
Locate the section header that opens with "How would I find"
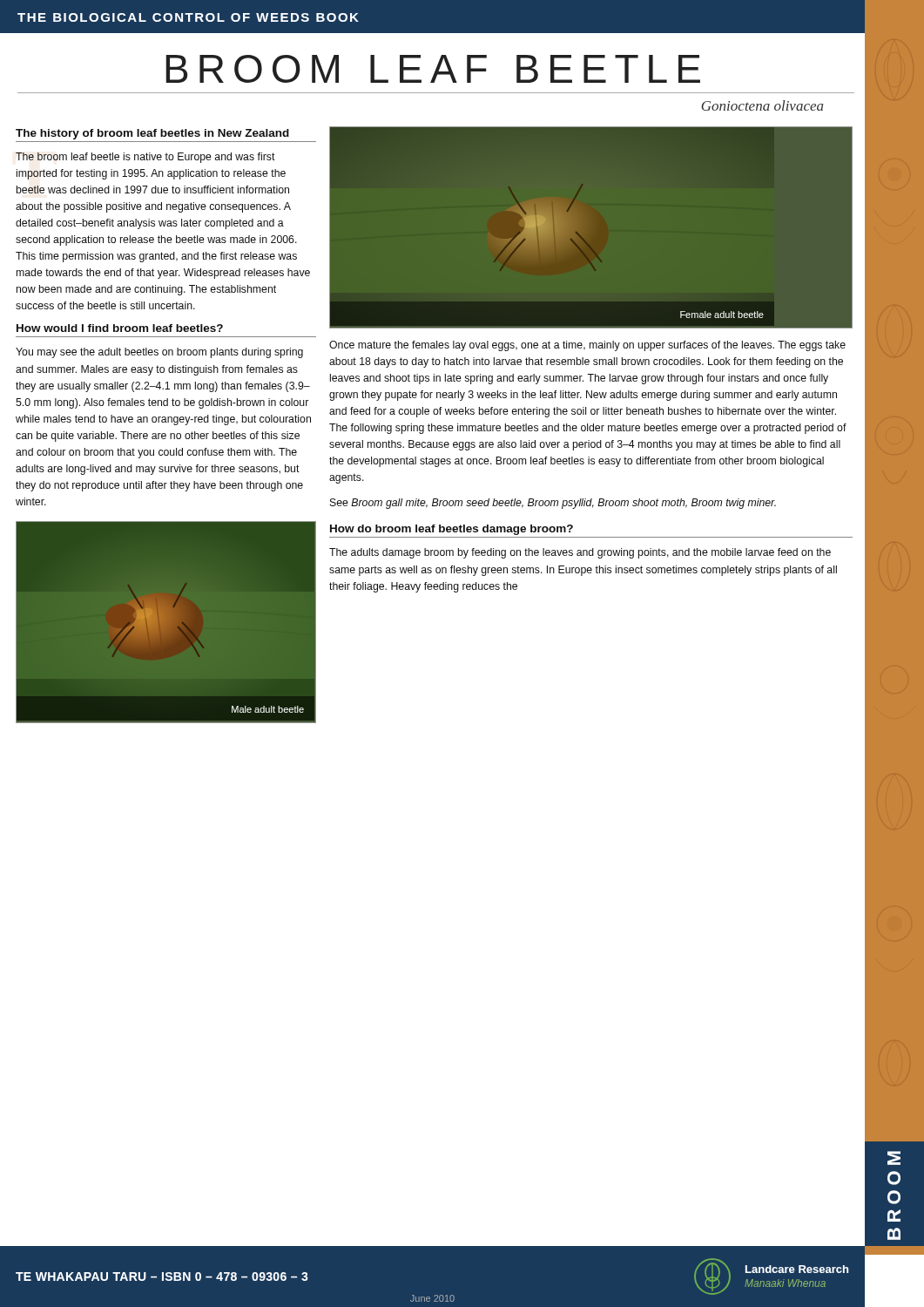point(166,330)
